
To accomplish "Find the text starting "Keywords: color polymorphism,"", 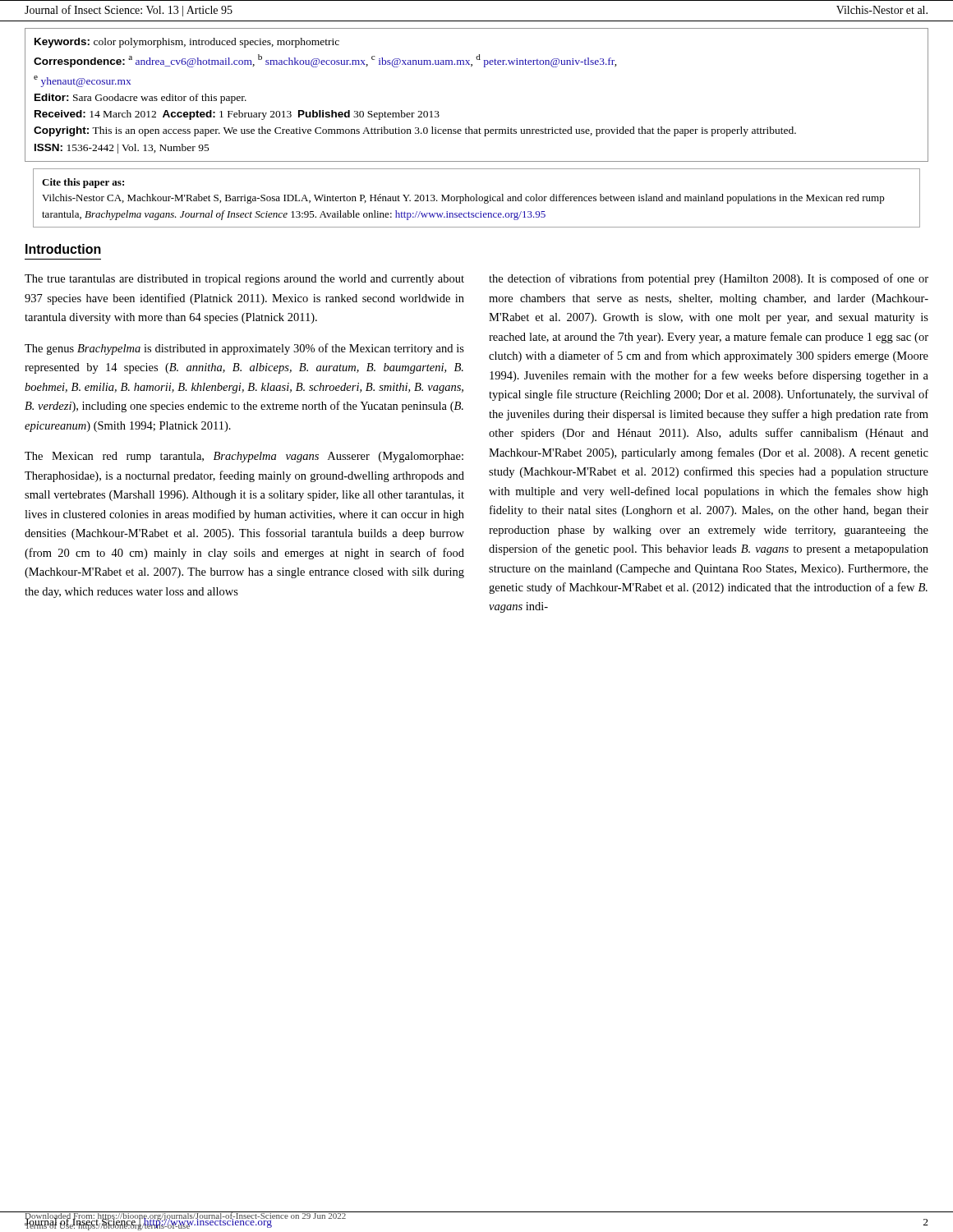I will click(187, 43).
